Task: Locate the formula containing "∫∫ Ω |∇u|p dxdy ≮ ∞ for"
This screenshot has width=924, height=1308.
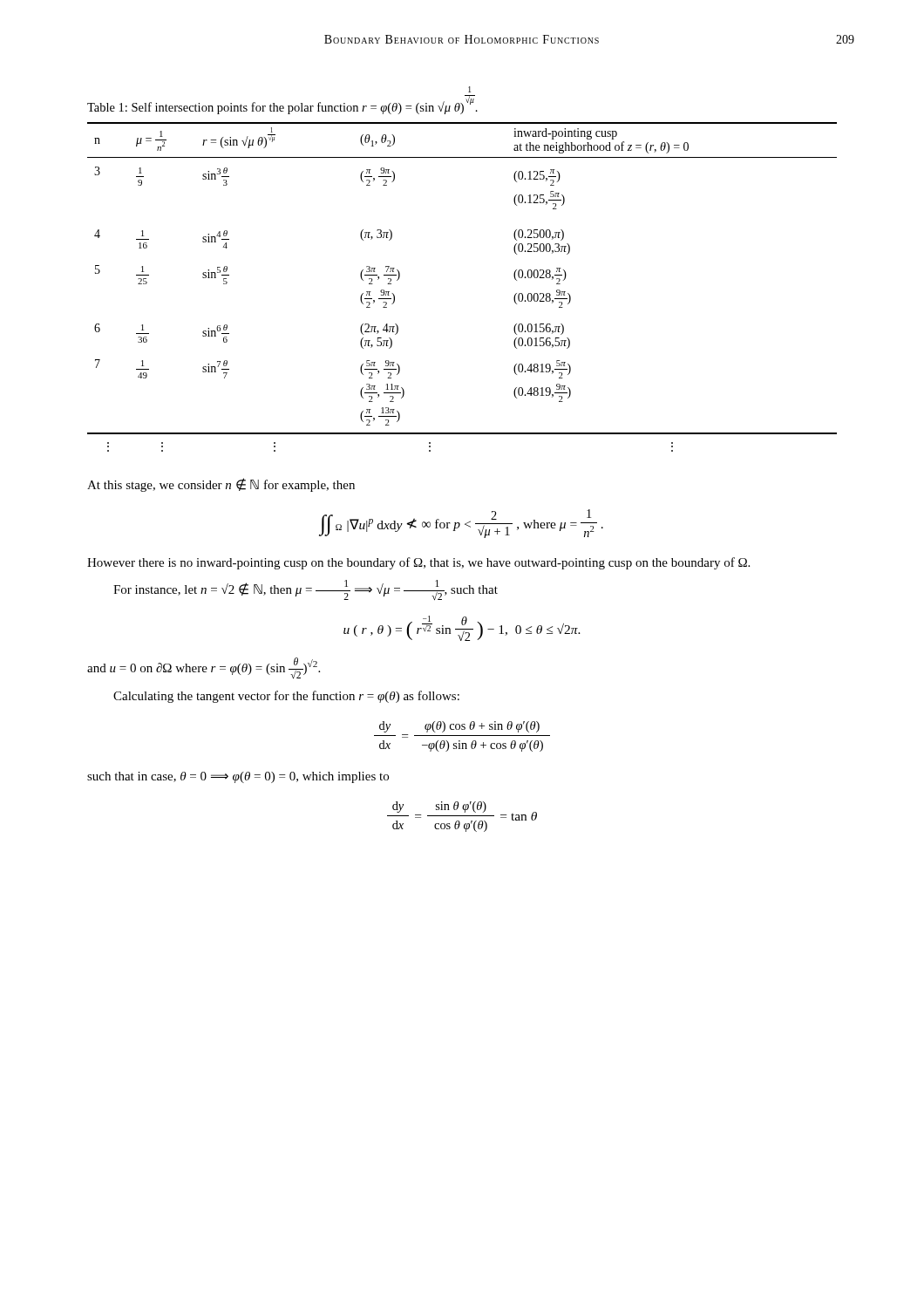Action: click(x=462, y=524)
